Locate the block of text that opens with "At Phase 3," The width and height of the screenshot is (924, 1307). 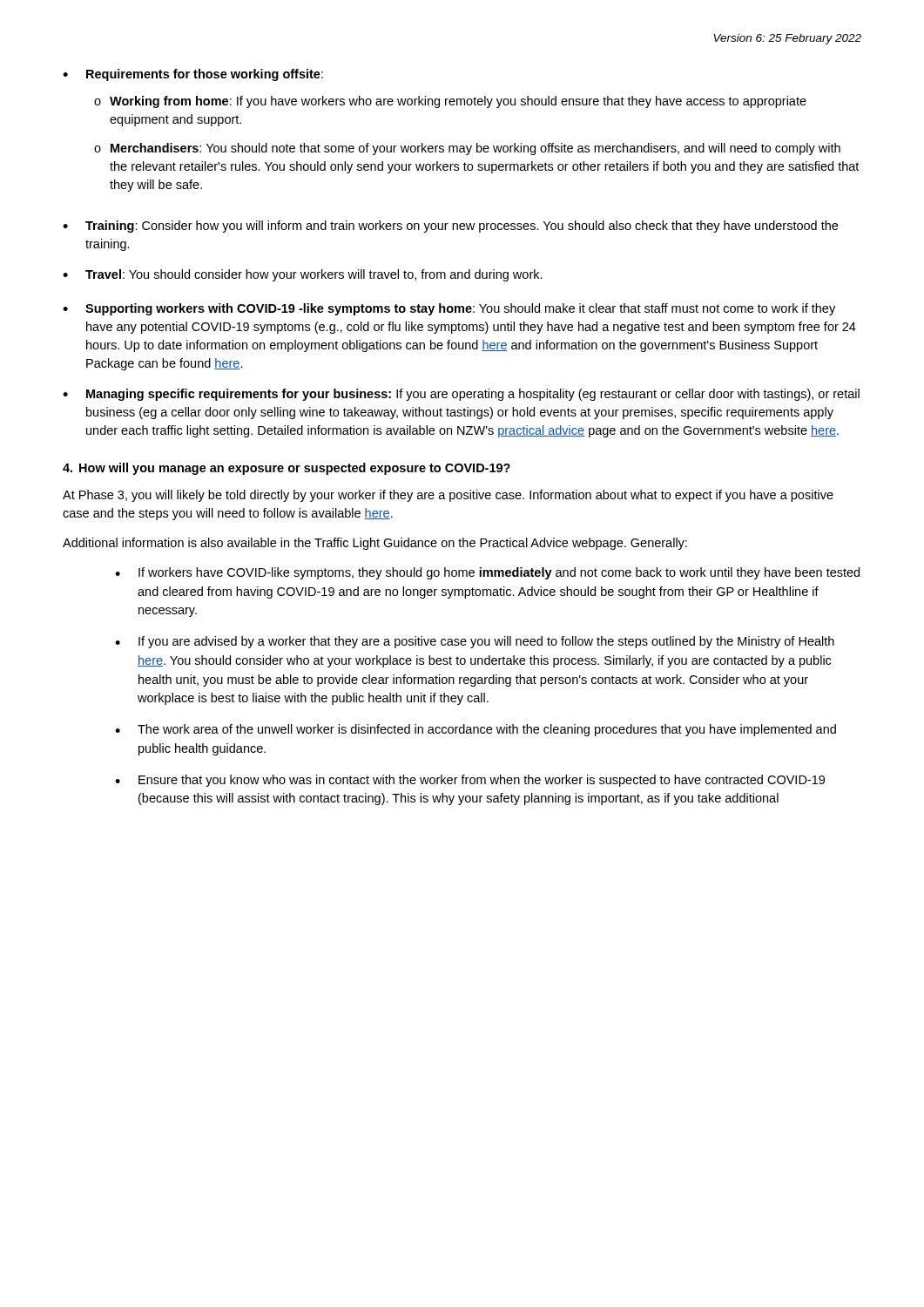[448, 504]
